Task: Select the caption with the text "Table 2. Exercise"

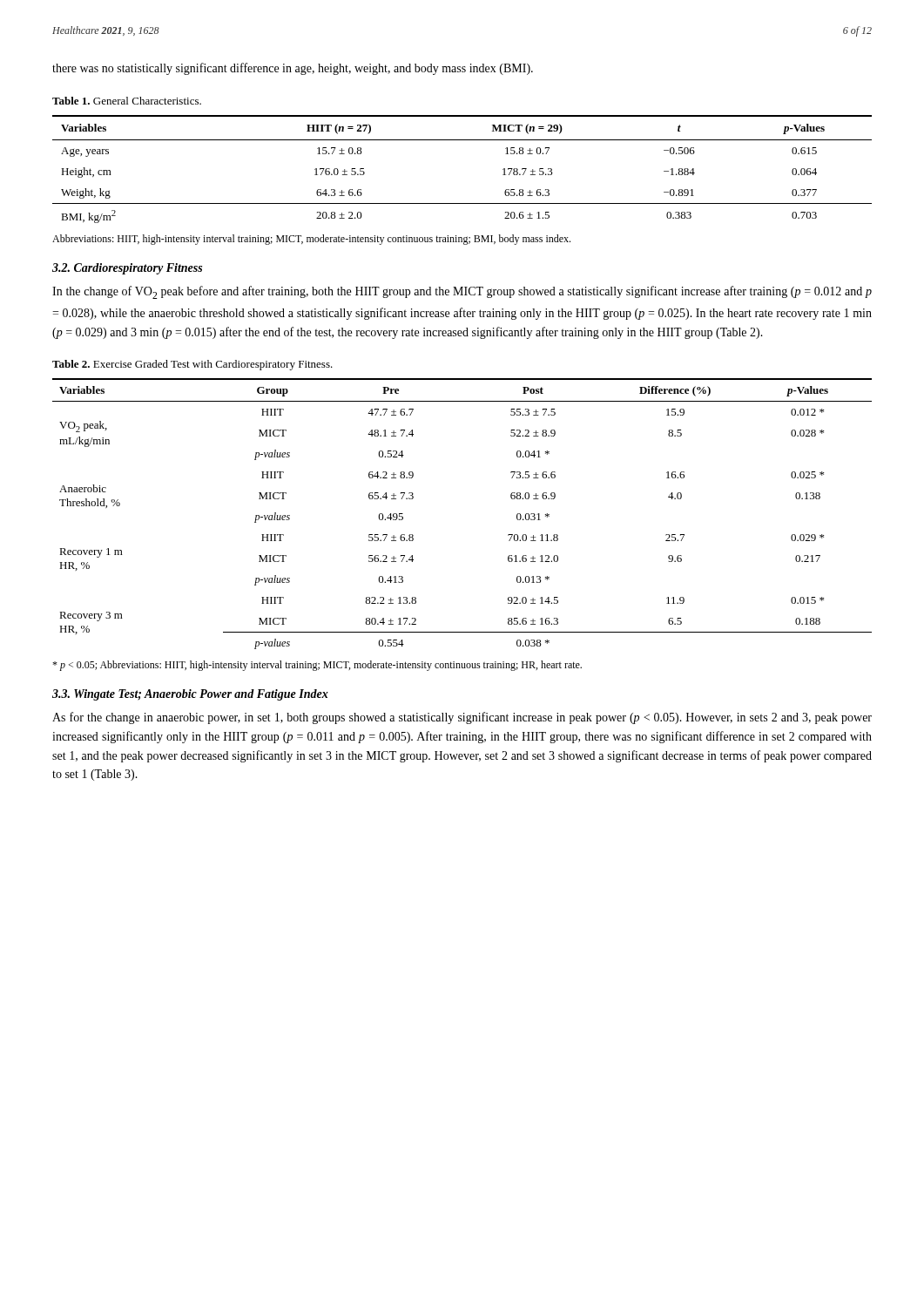Action: click(x=193, y=364)
